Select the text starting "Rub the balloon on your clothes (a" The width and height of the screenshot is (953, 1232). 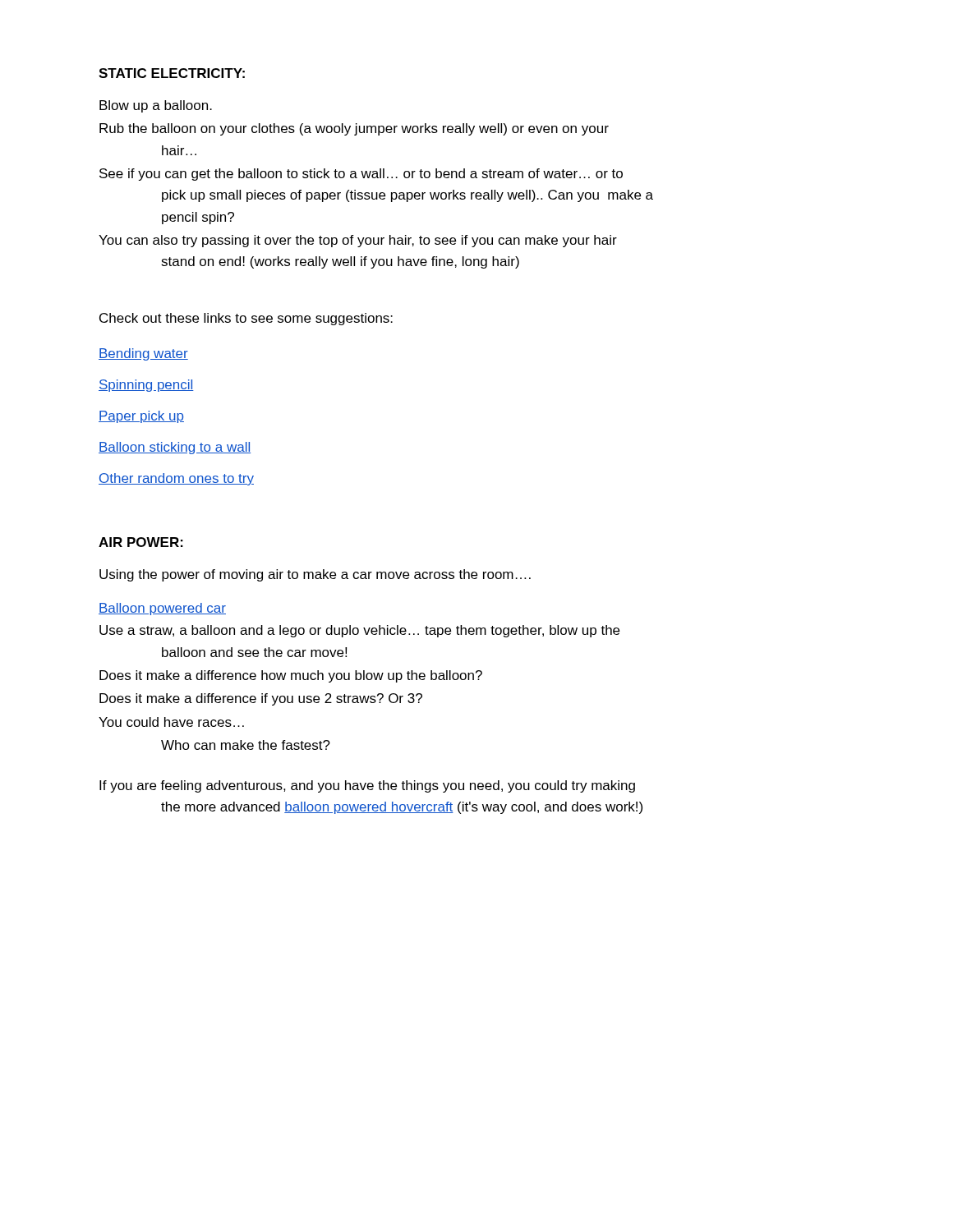coord(354,140)
